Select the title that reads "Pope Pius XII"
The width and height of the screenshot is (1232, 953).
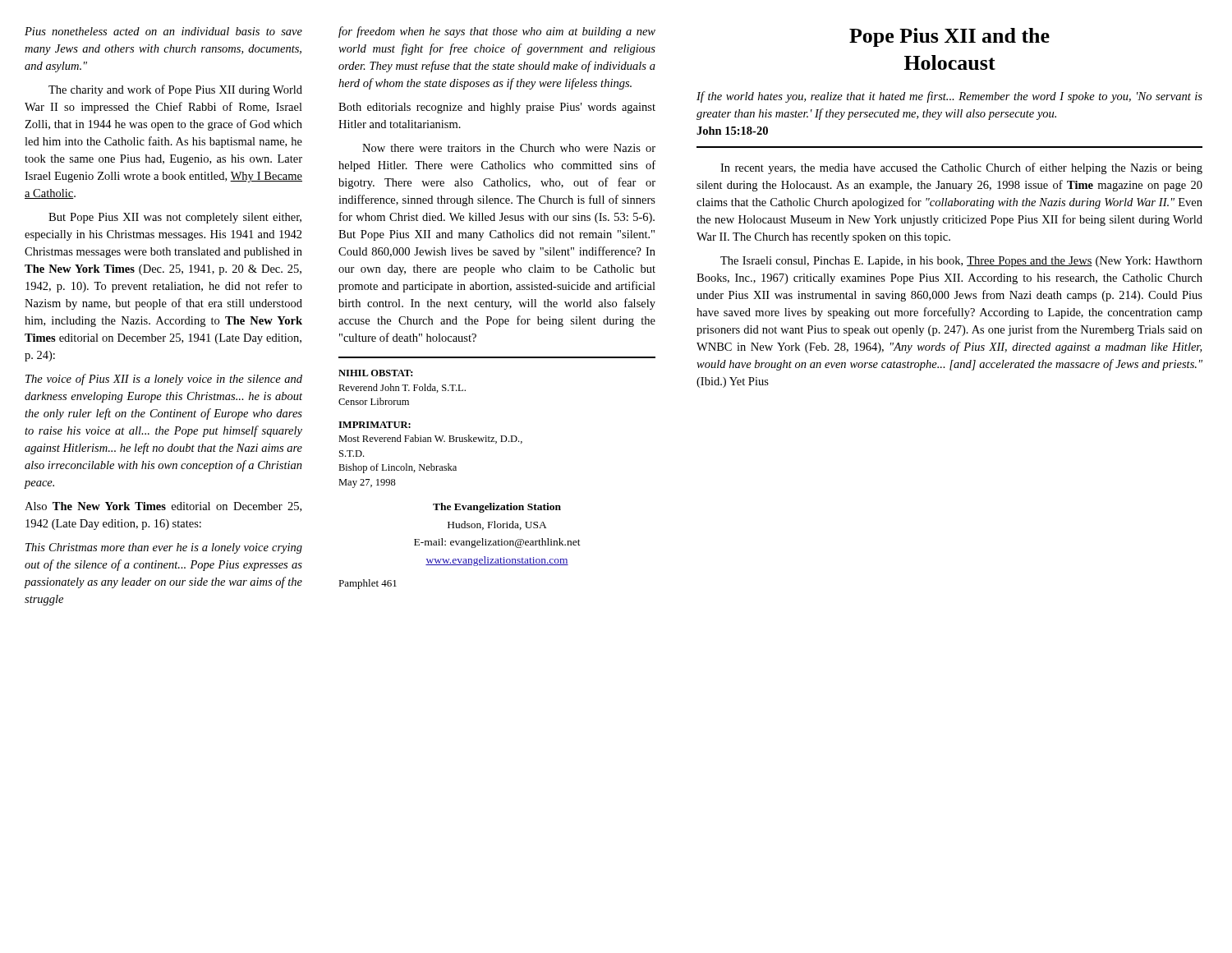(949, 50)
